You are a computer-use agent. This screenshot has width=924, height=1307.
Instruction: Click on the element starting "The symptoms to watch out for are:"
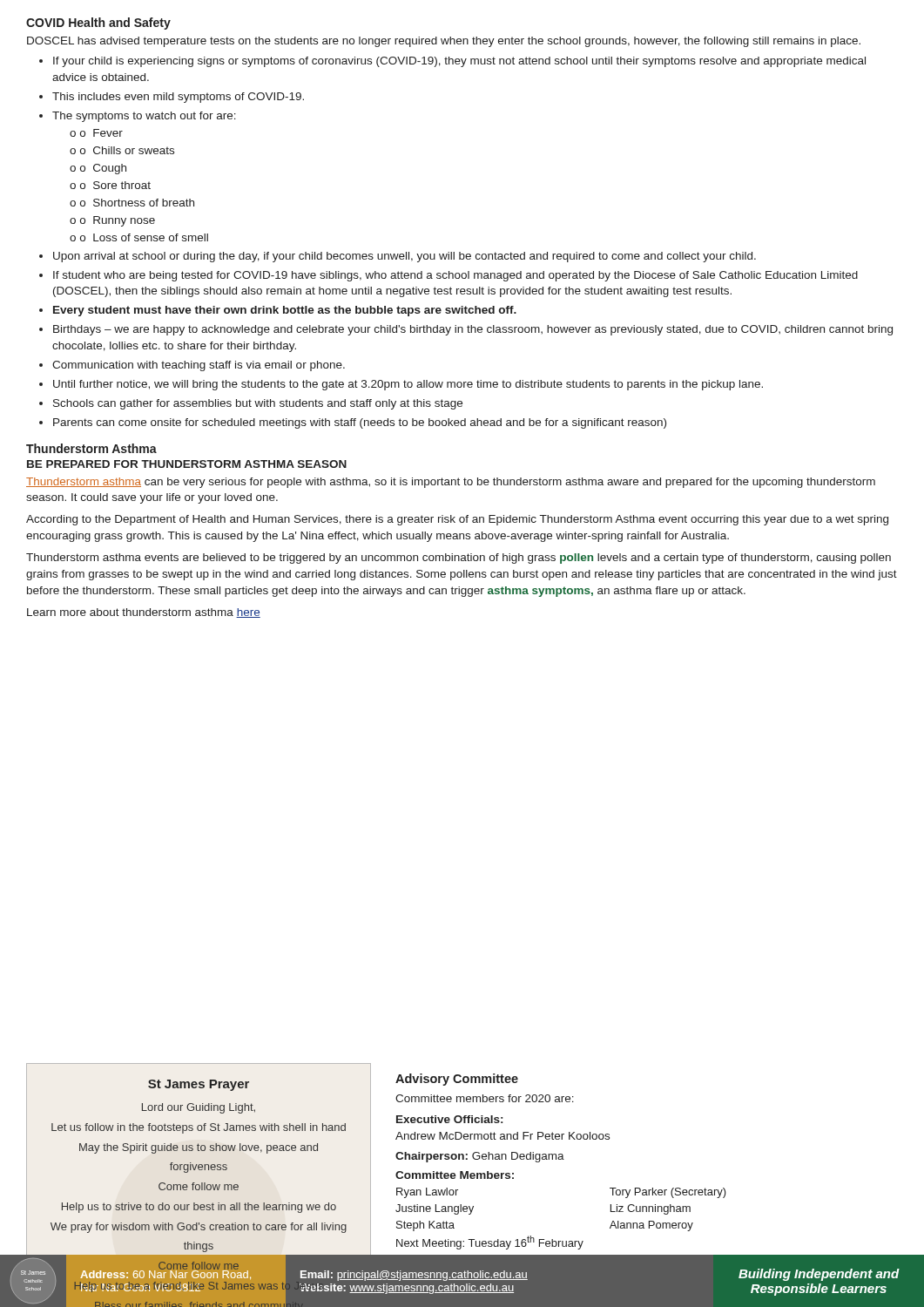tap(144, 117)
